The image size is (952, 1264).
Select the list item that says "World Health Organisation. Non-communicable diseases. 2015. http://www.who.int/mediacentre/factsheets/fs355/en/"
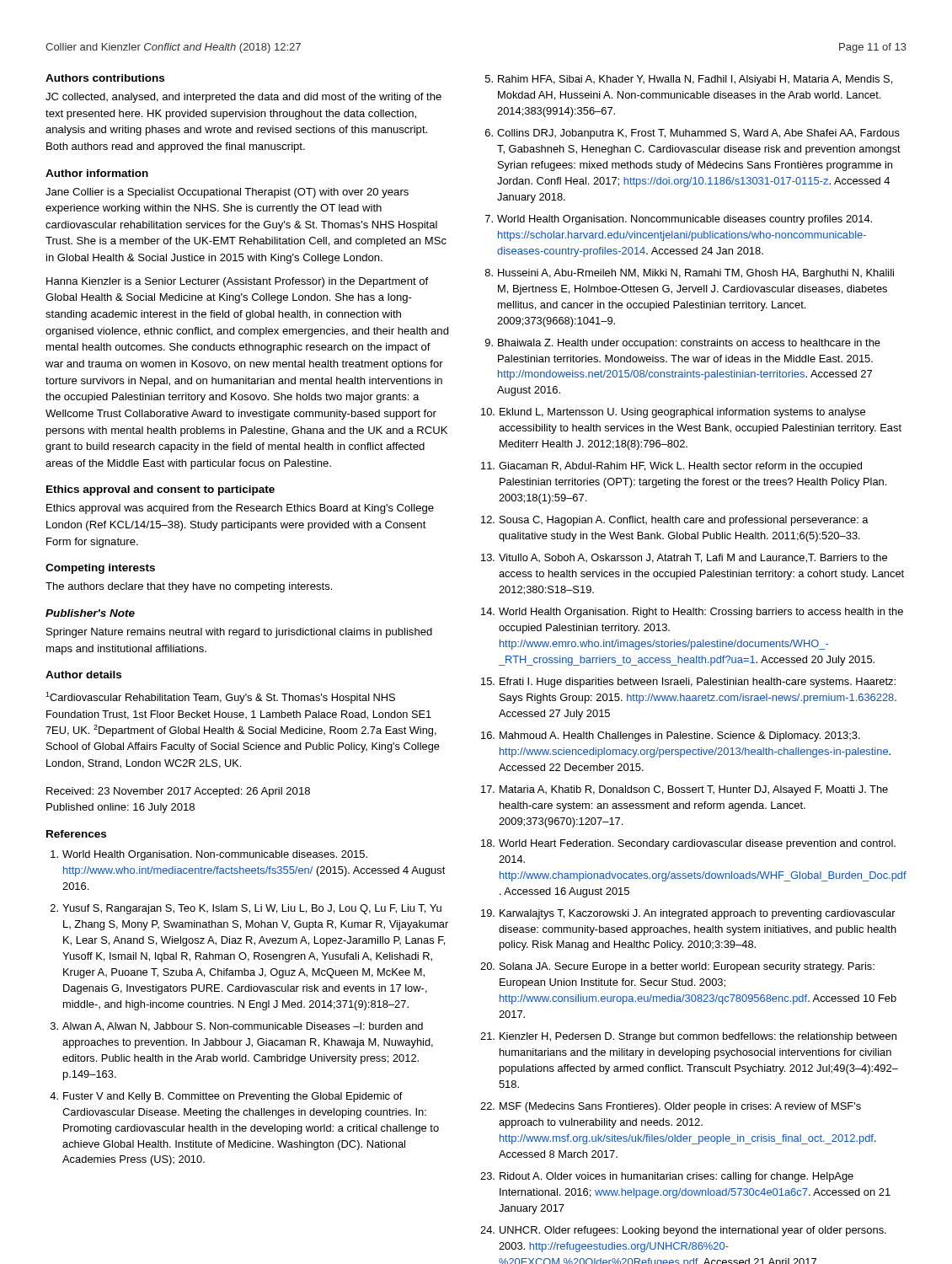tap(248, 871)
